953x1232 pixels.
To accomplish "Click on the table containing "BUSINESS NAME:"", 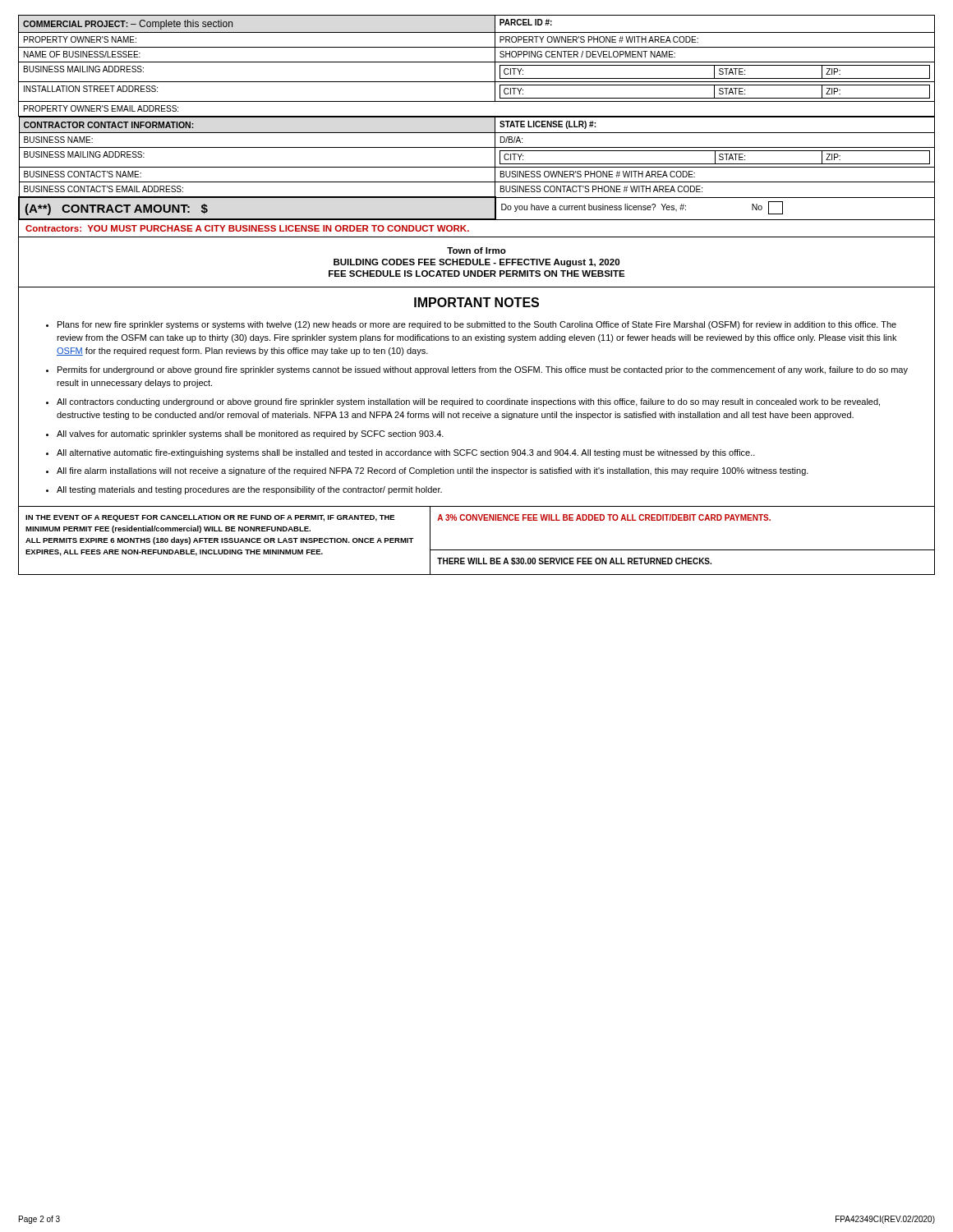I will [476, 168].
